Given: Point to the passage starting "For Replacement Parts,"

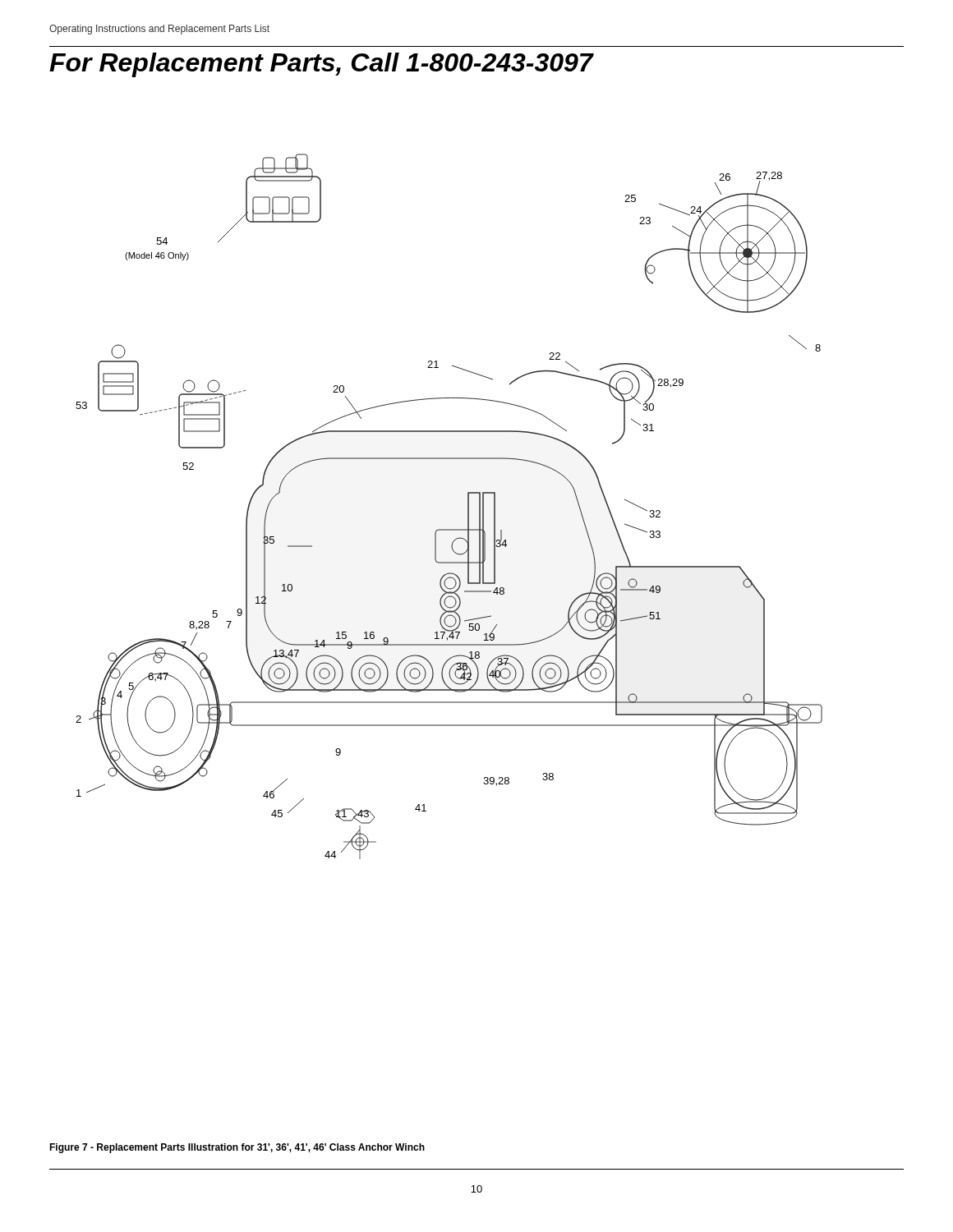Looking at the screenshot, I should [x=321, y=62].
